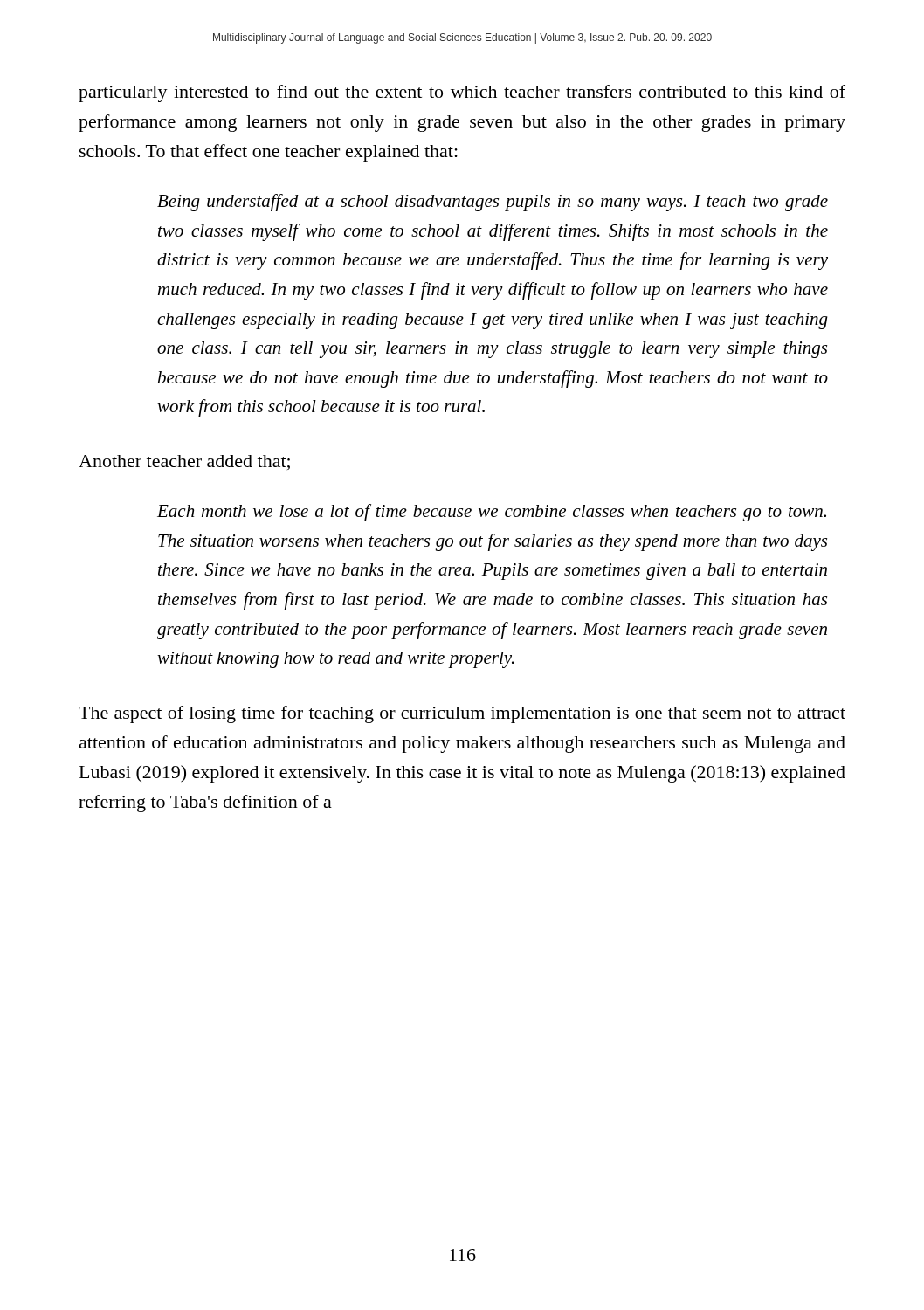Select the region starting "Being understaffed at a school disadvantages pupils in"
The height and width of the screenshot is (1310, 924).
pos(493,304)
